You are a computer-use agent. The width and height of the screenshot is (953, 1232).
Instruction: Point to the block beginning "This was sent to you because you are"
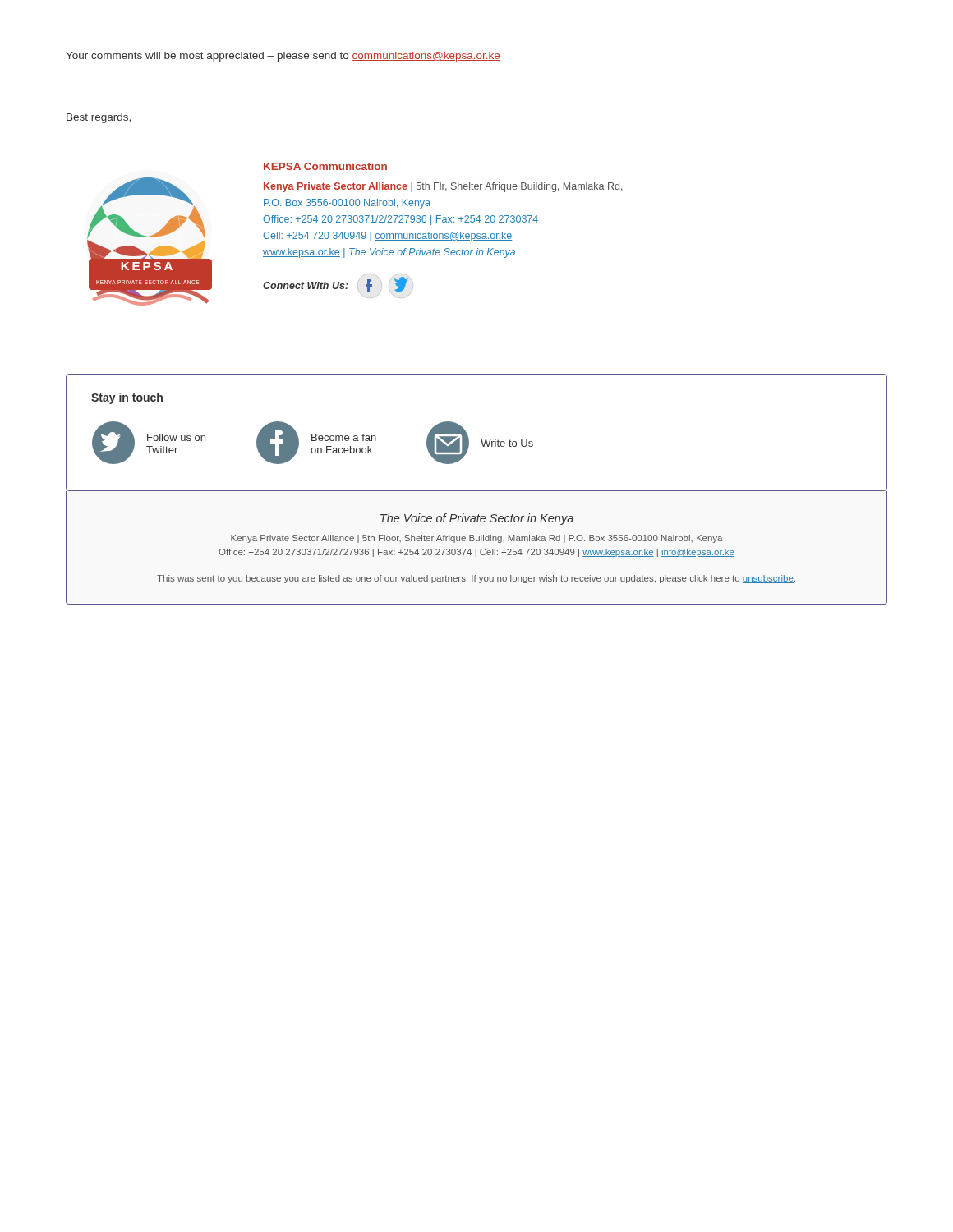point(476,578)
